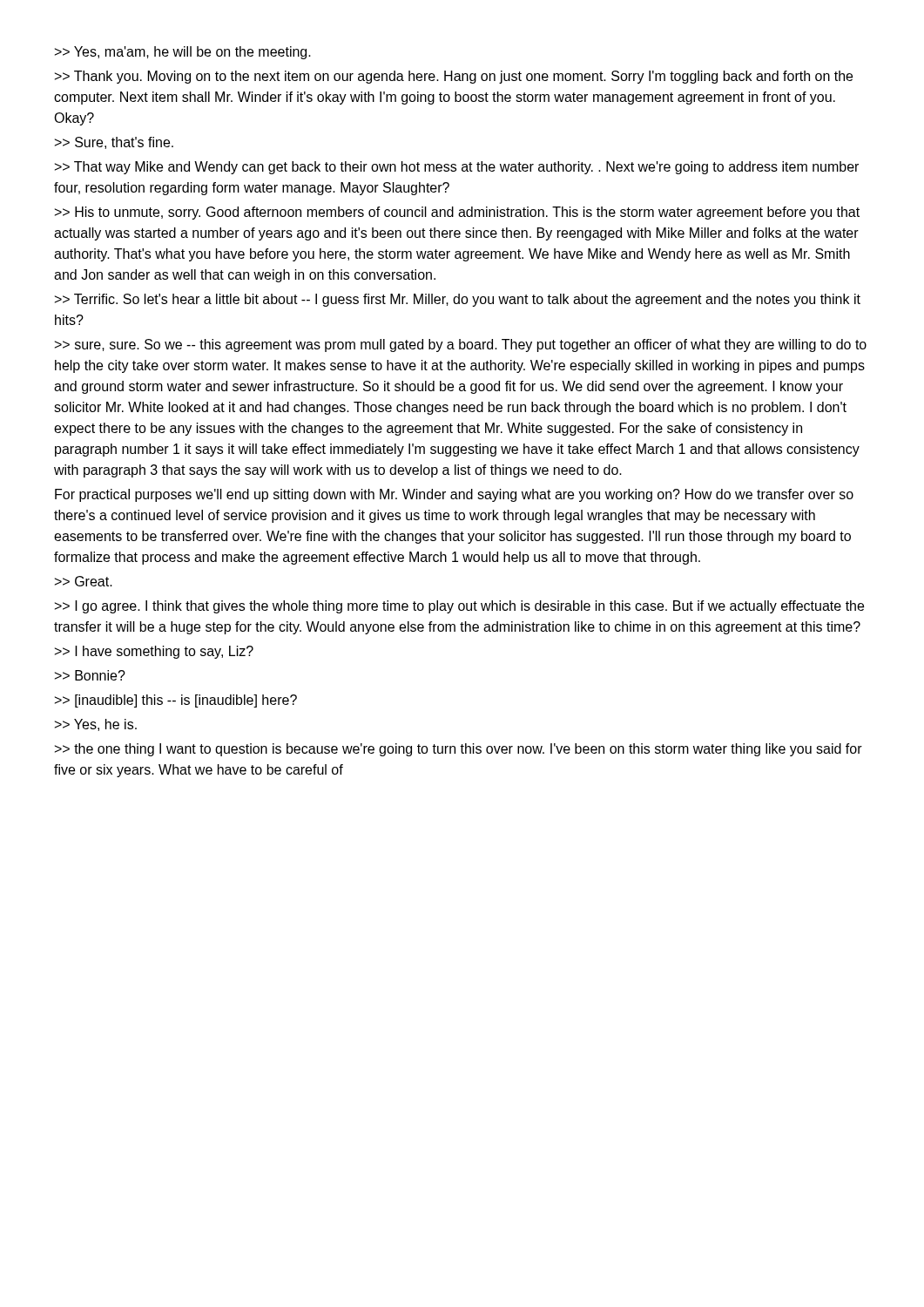Locate the region starting ">> the one thing I want to"

pos(462,760)
